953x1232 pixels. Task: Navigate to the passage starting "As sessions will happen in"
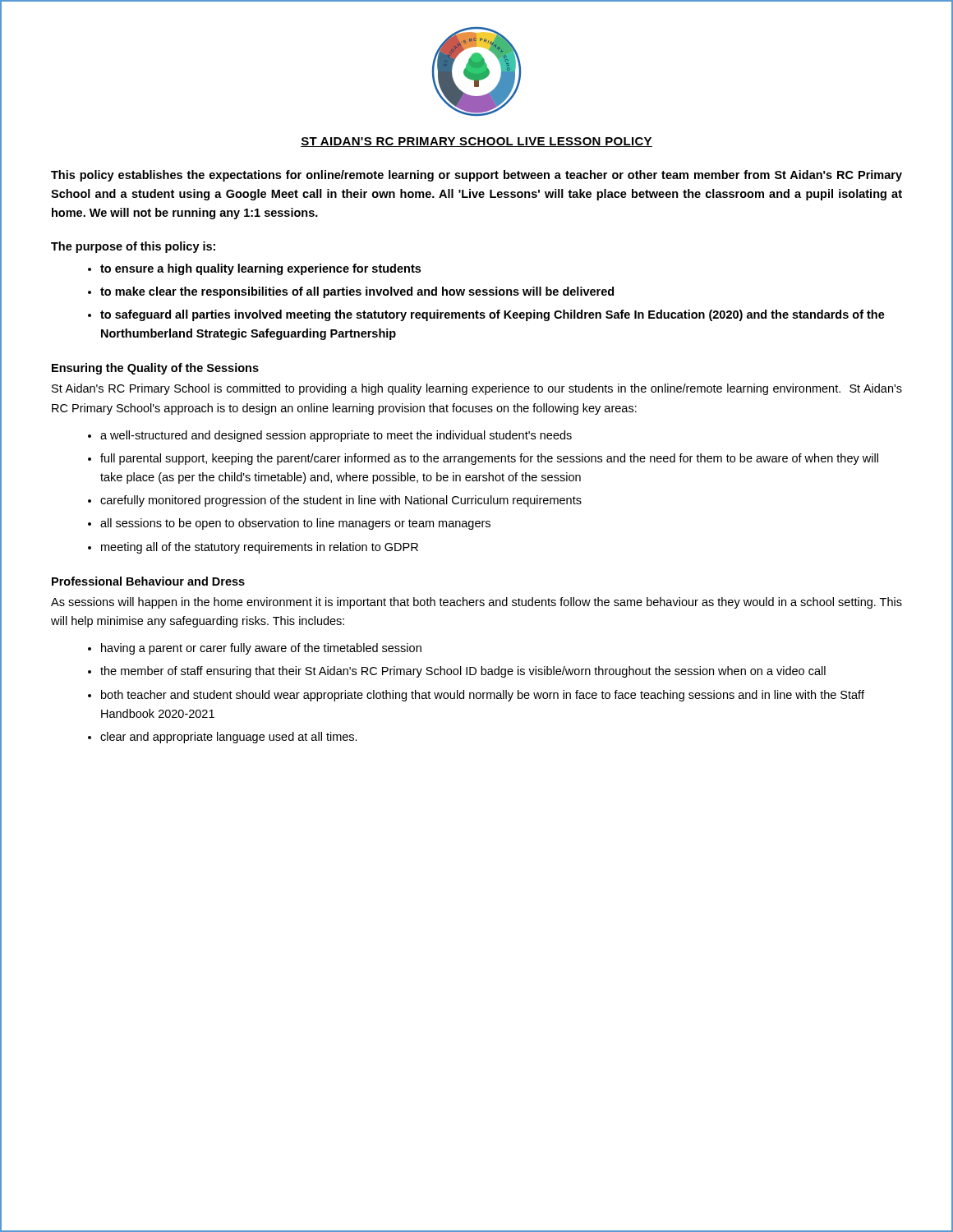click(x=476, y=611)
